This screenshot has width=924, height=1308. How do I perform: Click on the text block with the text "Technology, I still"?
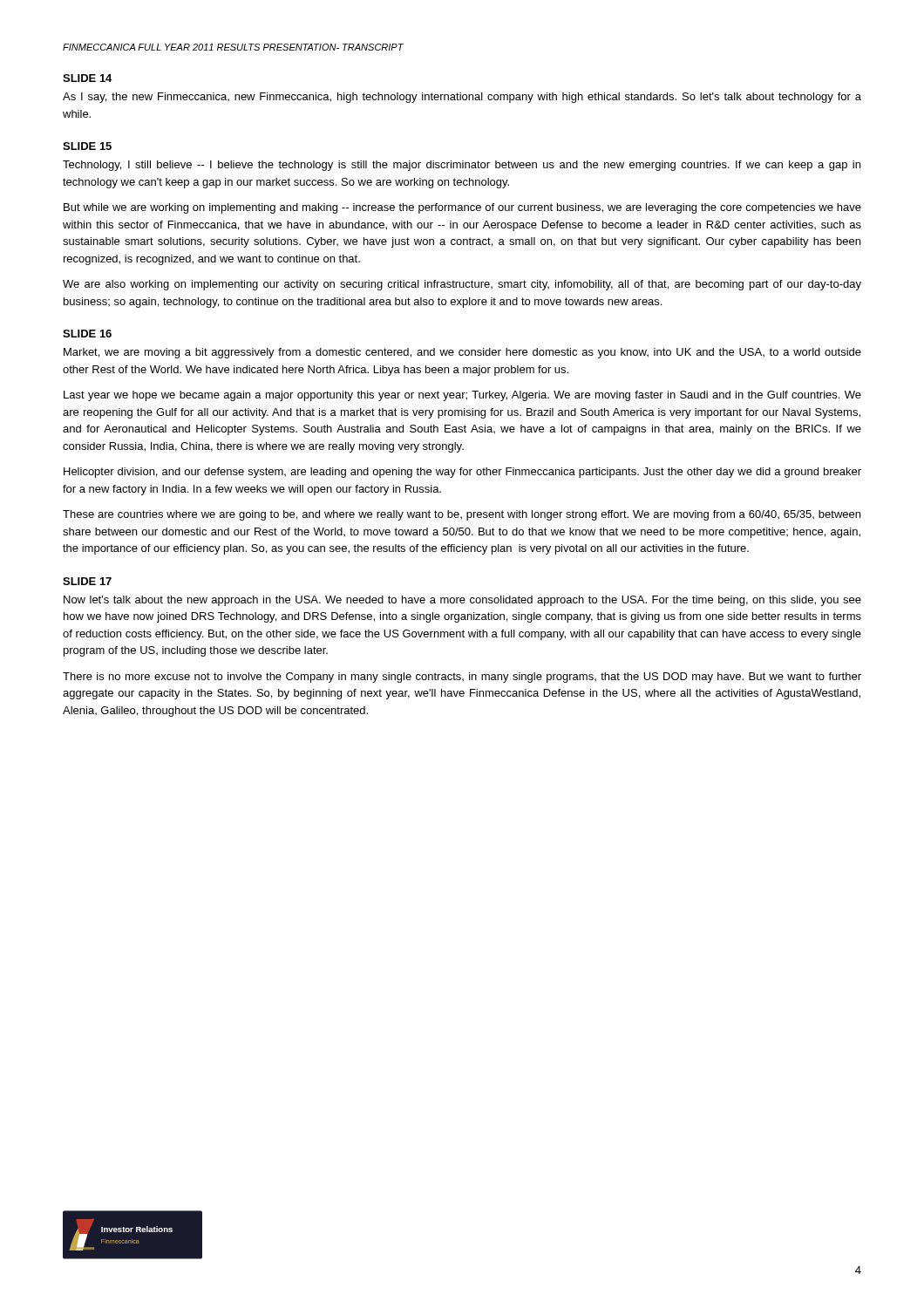point(462,173)
